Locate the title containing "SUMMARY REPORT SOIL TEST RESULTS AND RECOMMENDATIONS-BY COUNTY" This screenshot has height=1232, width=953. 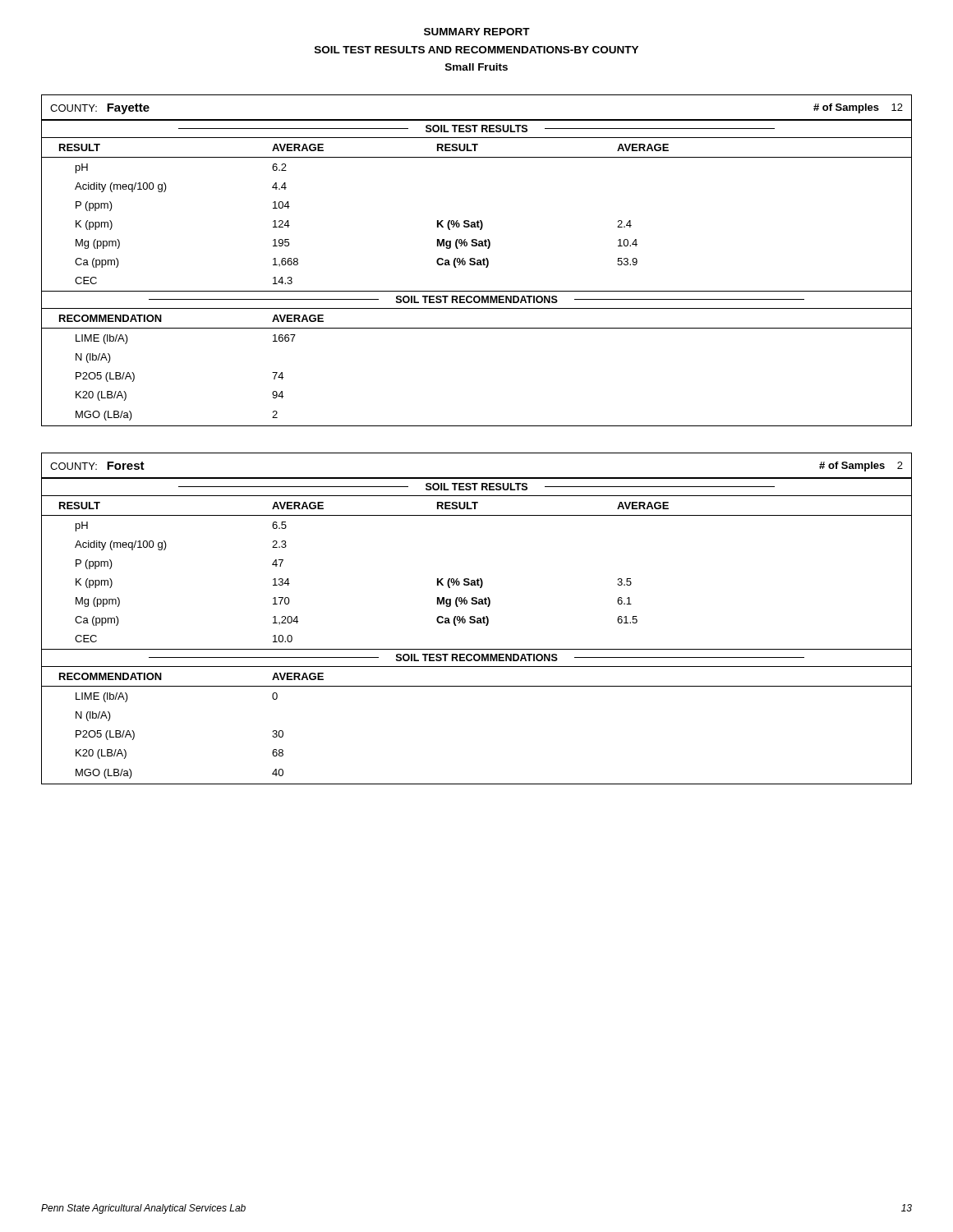pyautogui.click(x=476, y=49)
